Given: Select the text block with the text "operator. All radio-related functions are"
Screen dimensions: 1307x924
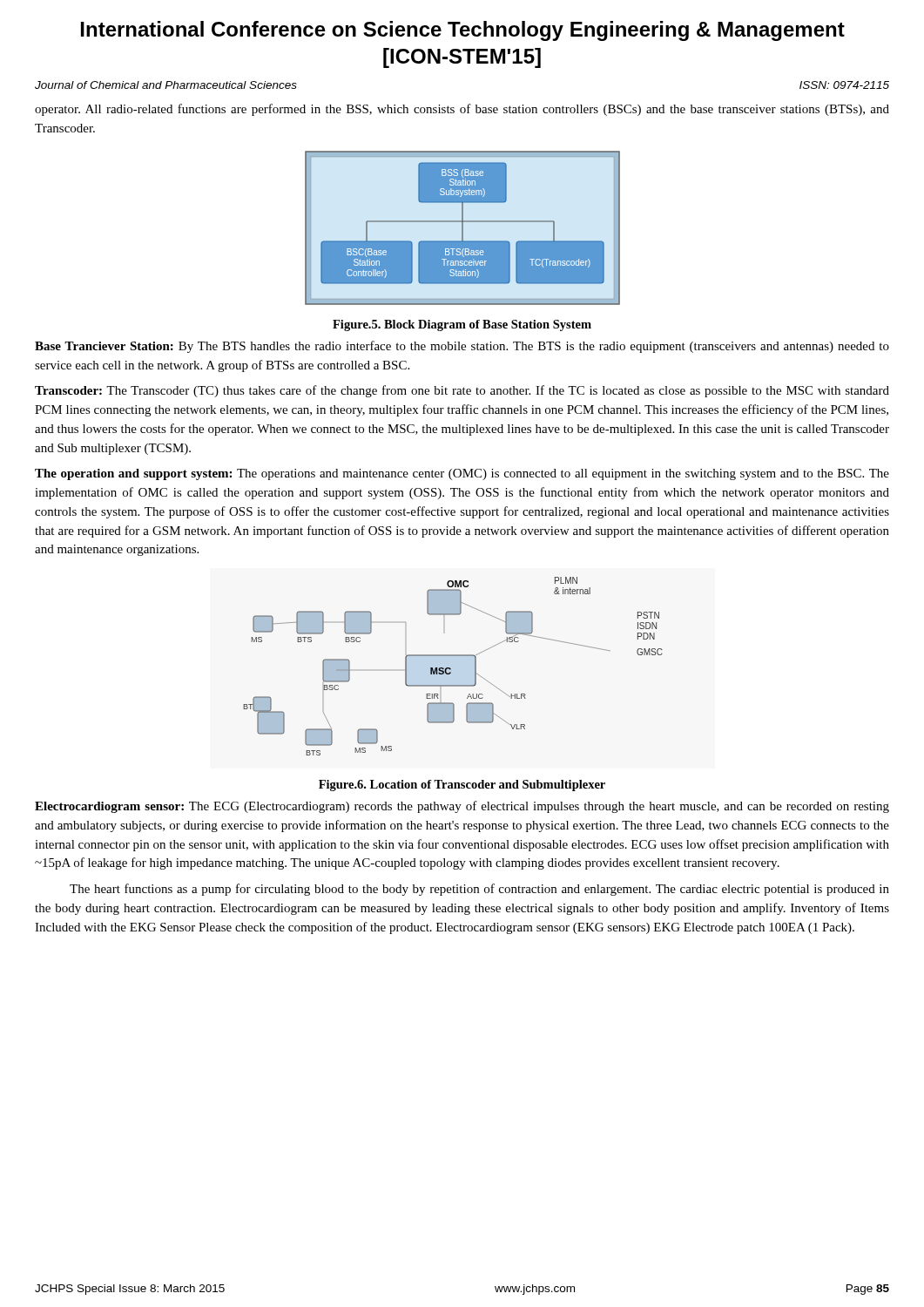Looking at the screenshot, I should pyautogui.click(x=462, y=119).
